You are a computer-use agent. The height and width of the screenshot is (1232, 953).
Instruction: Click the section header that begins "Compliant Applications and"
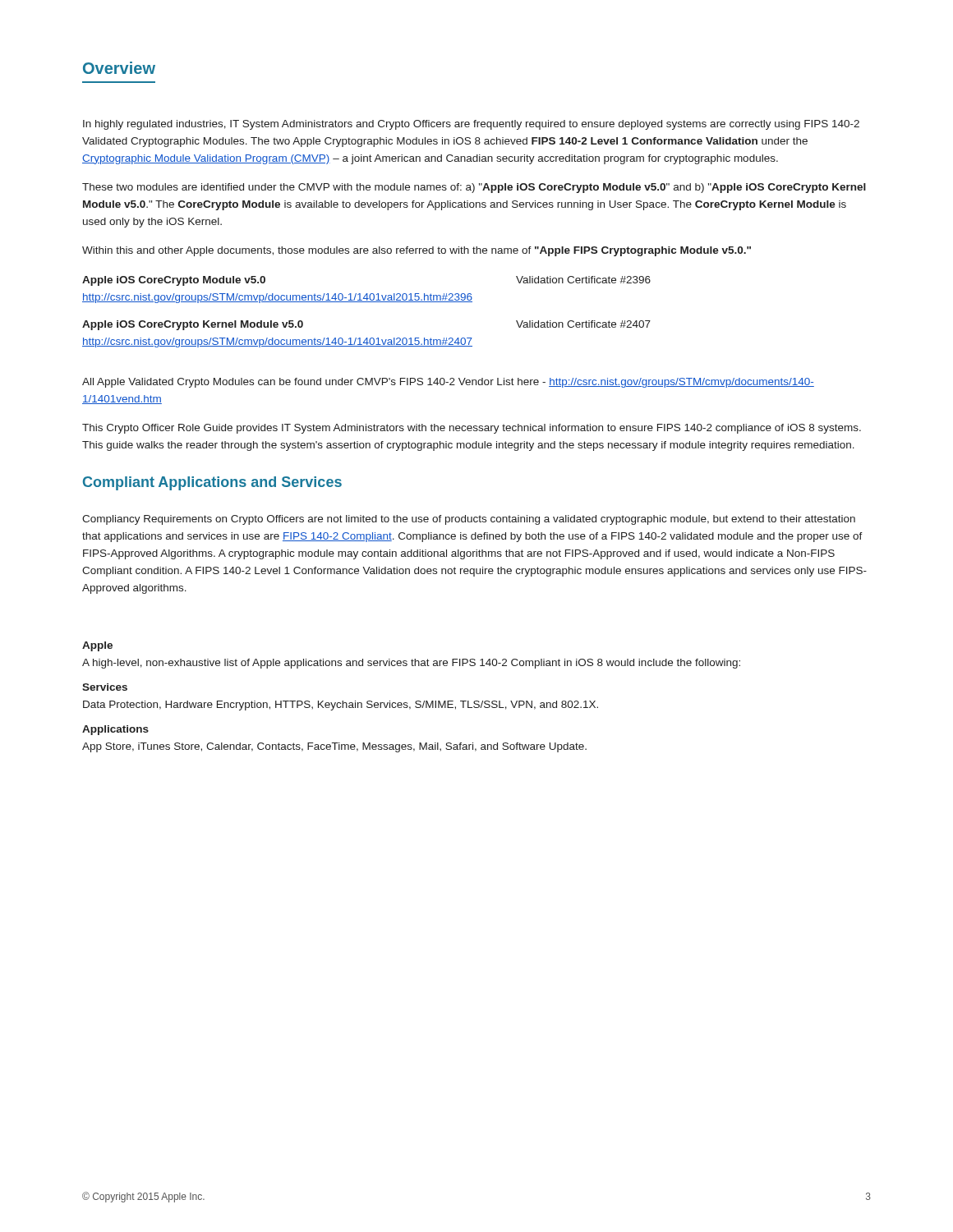coord(212,482)
